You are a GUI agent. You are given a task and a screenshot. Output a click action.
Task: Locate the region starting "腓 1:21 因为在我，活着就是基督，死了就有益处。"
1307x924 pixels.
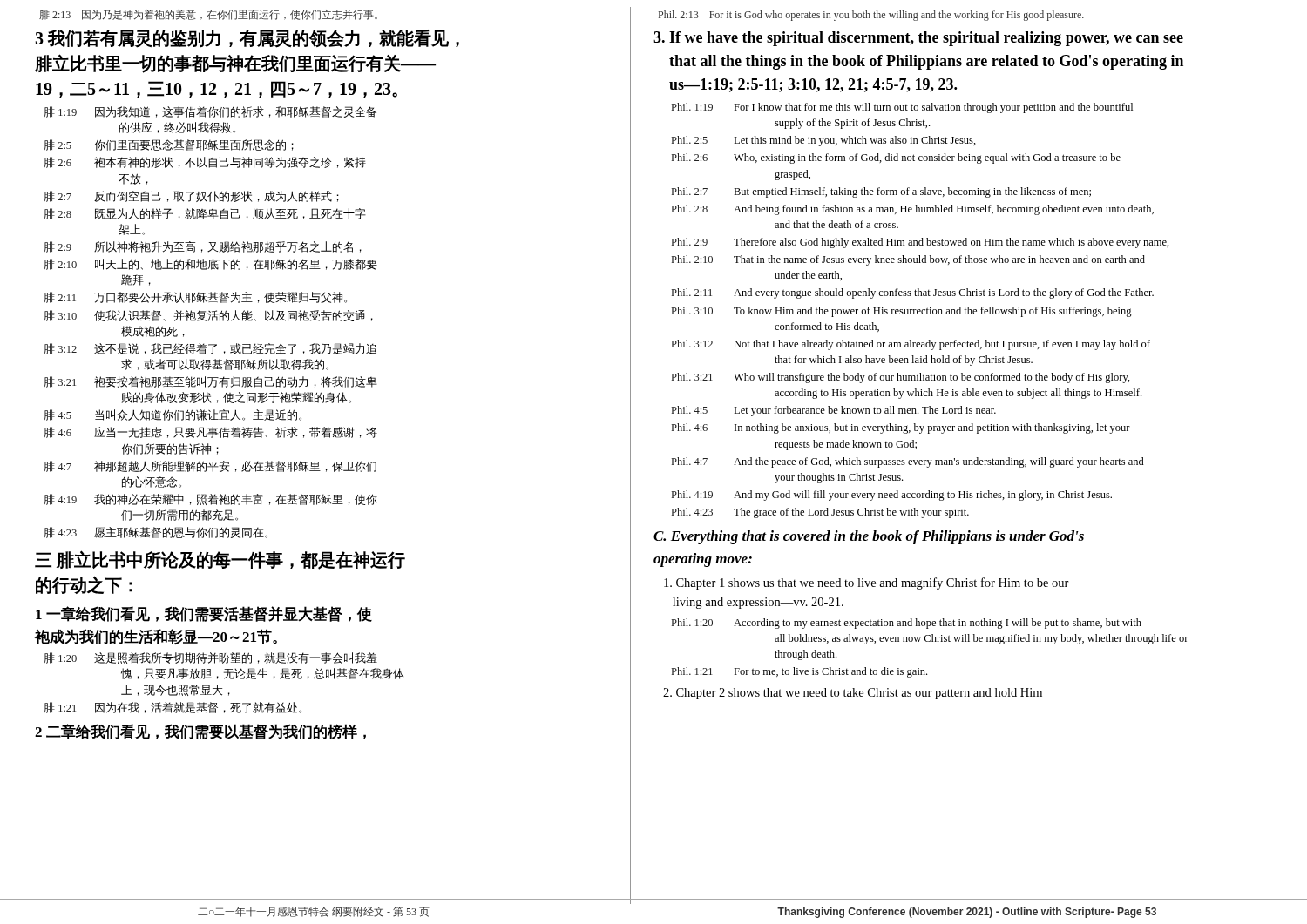(x=173, y=708)
